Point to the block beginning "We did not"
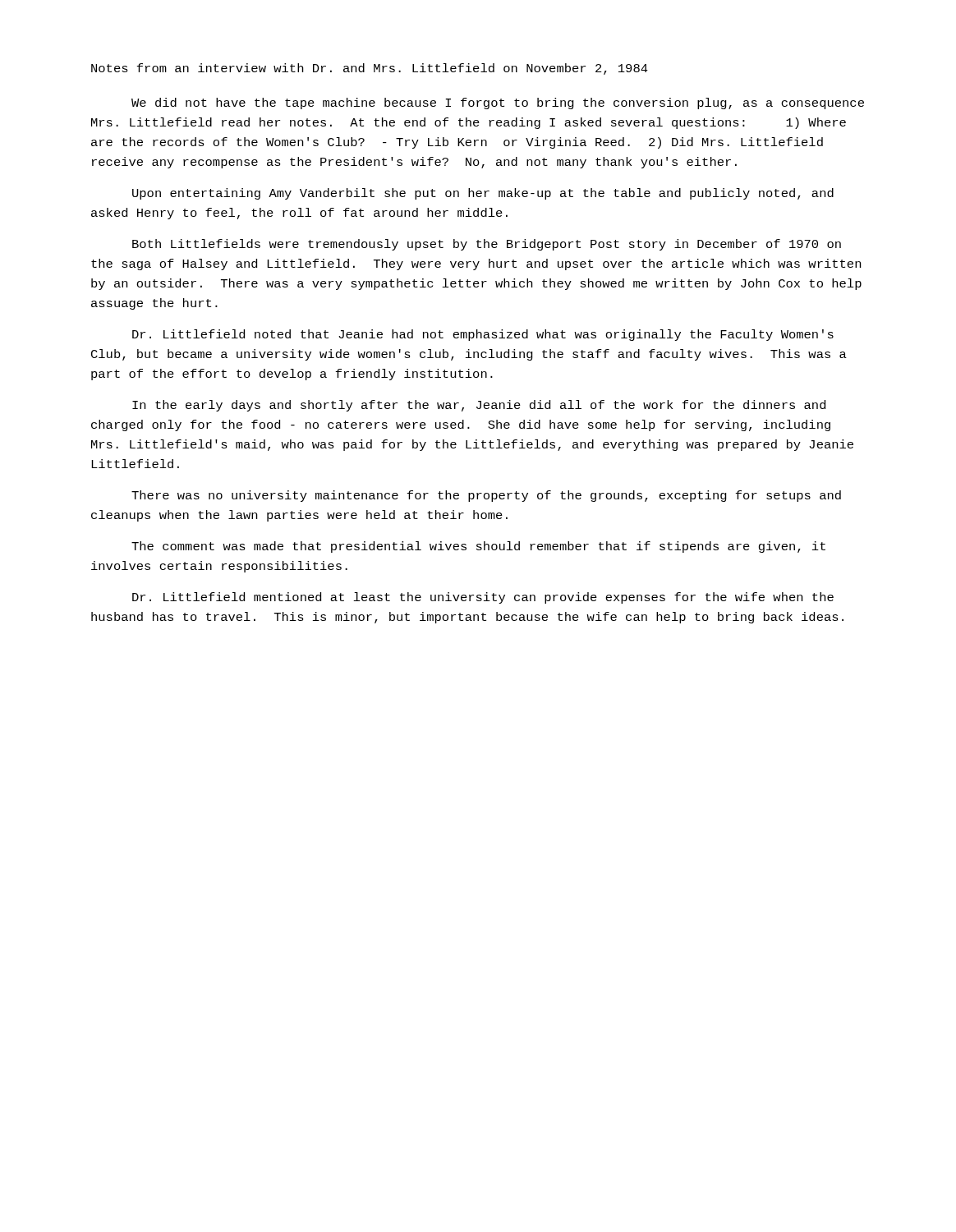 [478, 133]
